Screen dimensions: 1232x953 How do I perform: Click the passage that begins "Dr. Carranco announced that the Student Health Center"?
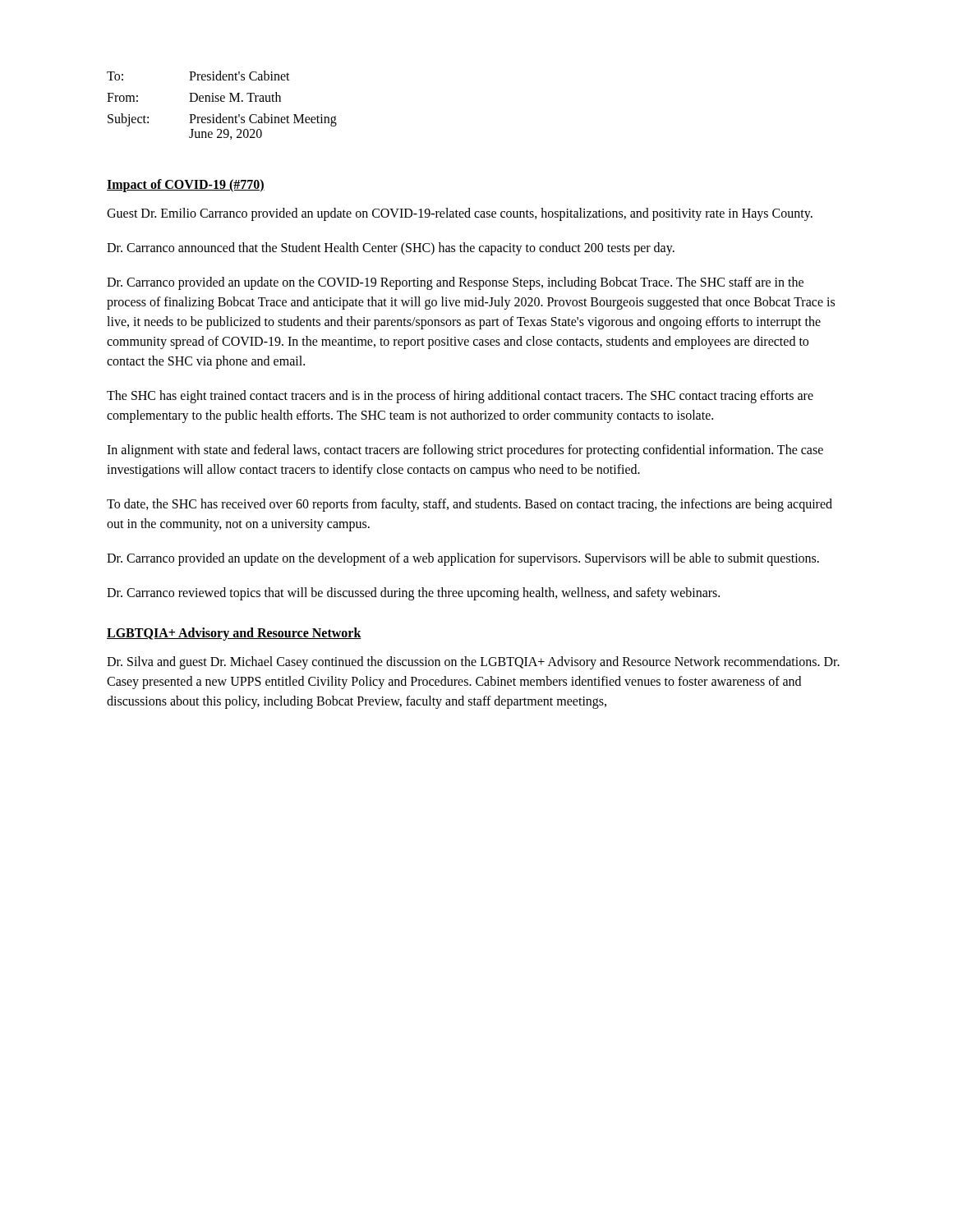click(x=391, y=248)
